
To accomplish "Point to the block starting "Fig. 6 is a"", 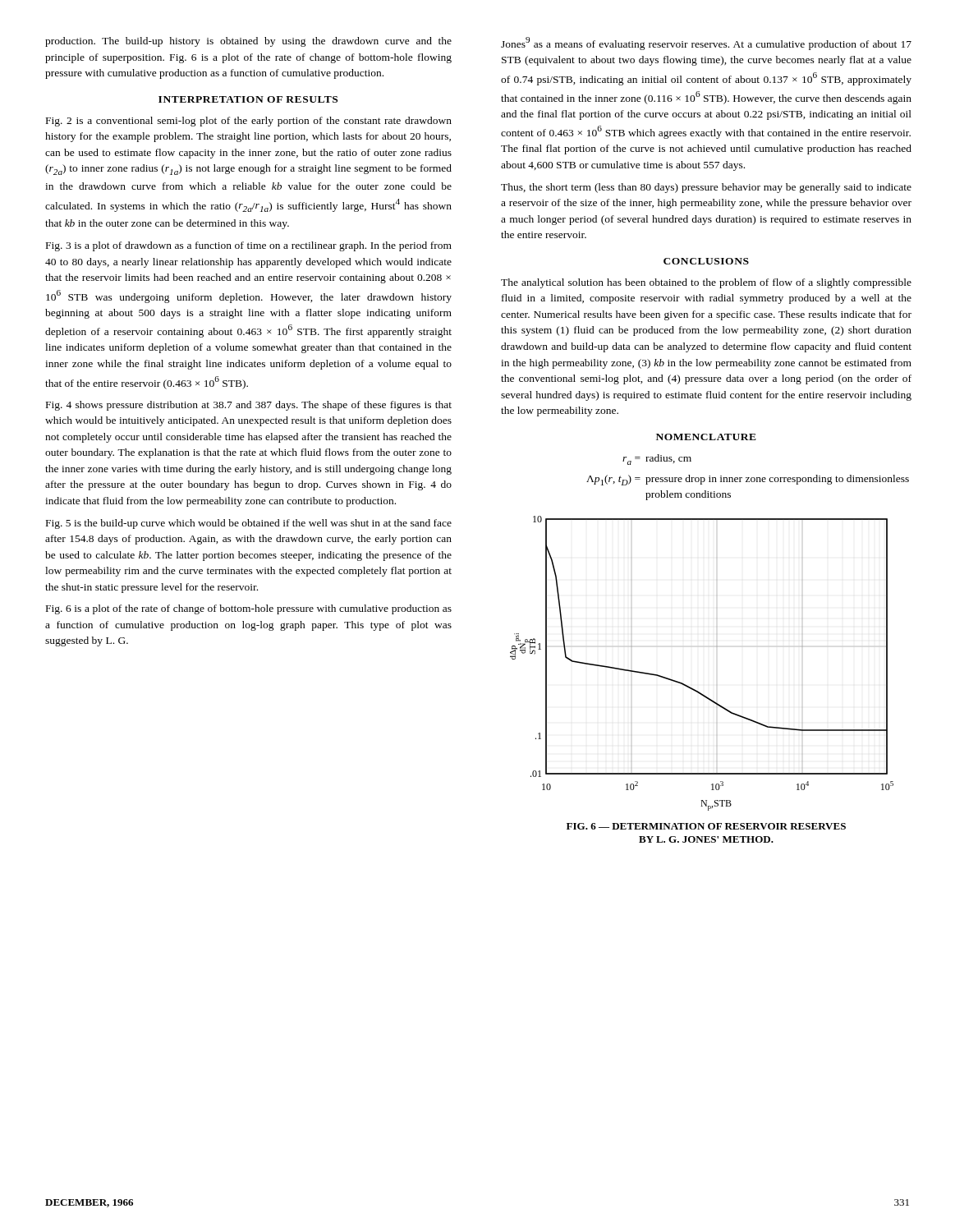I will [248, 625].
